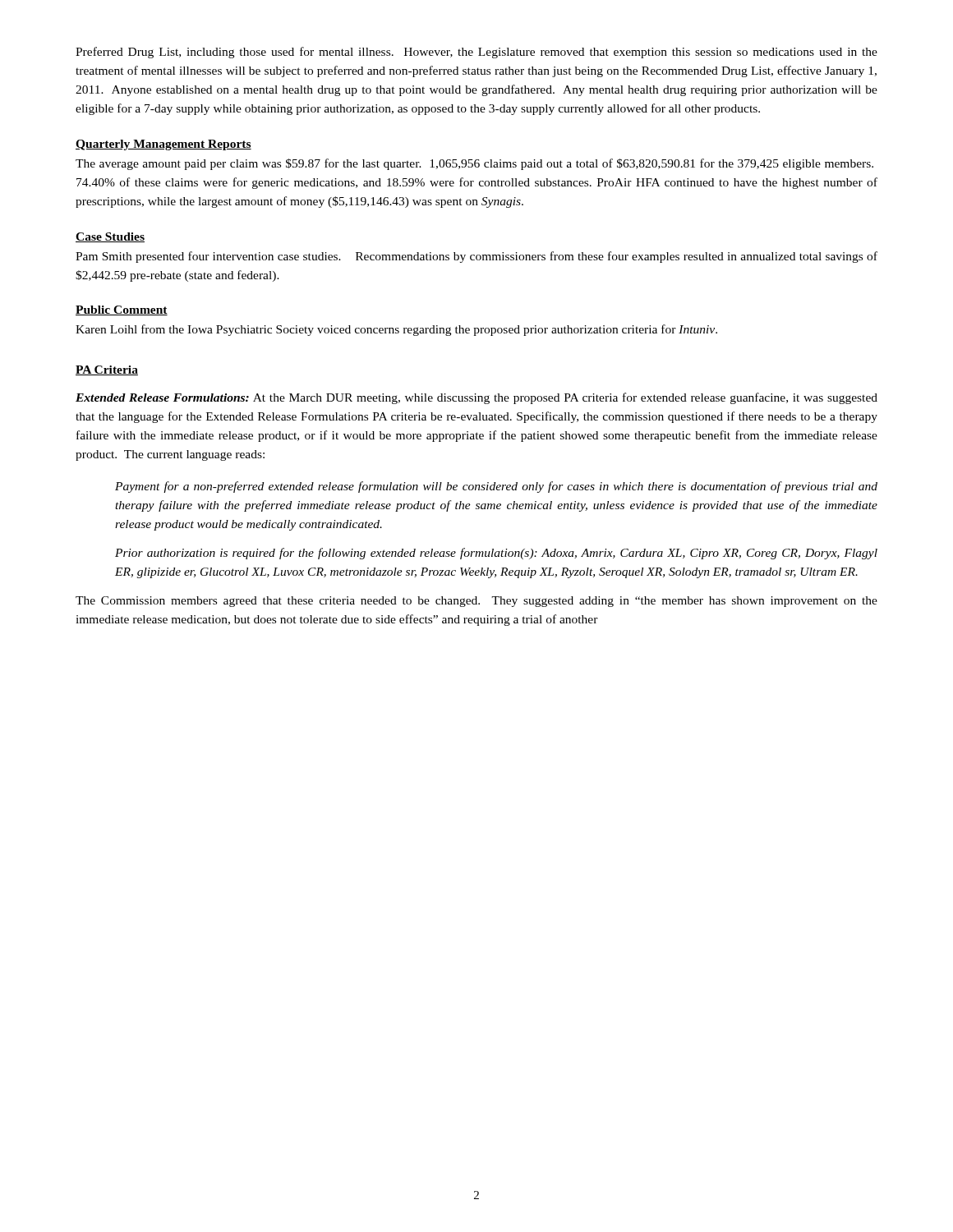This screenshot has width=953, height=1232.
Task: Point to the block starting "Extended Release Formulations: At the March"
Action: (x=476, y=426)
